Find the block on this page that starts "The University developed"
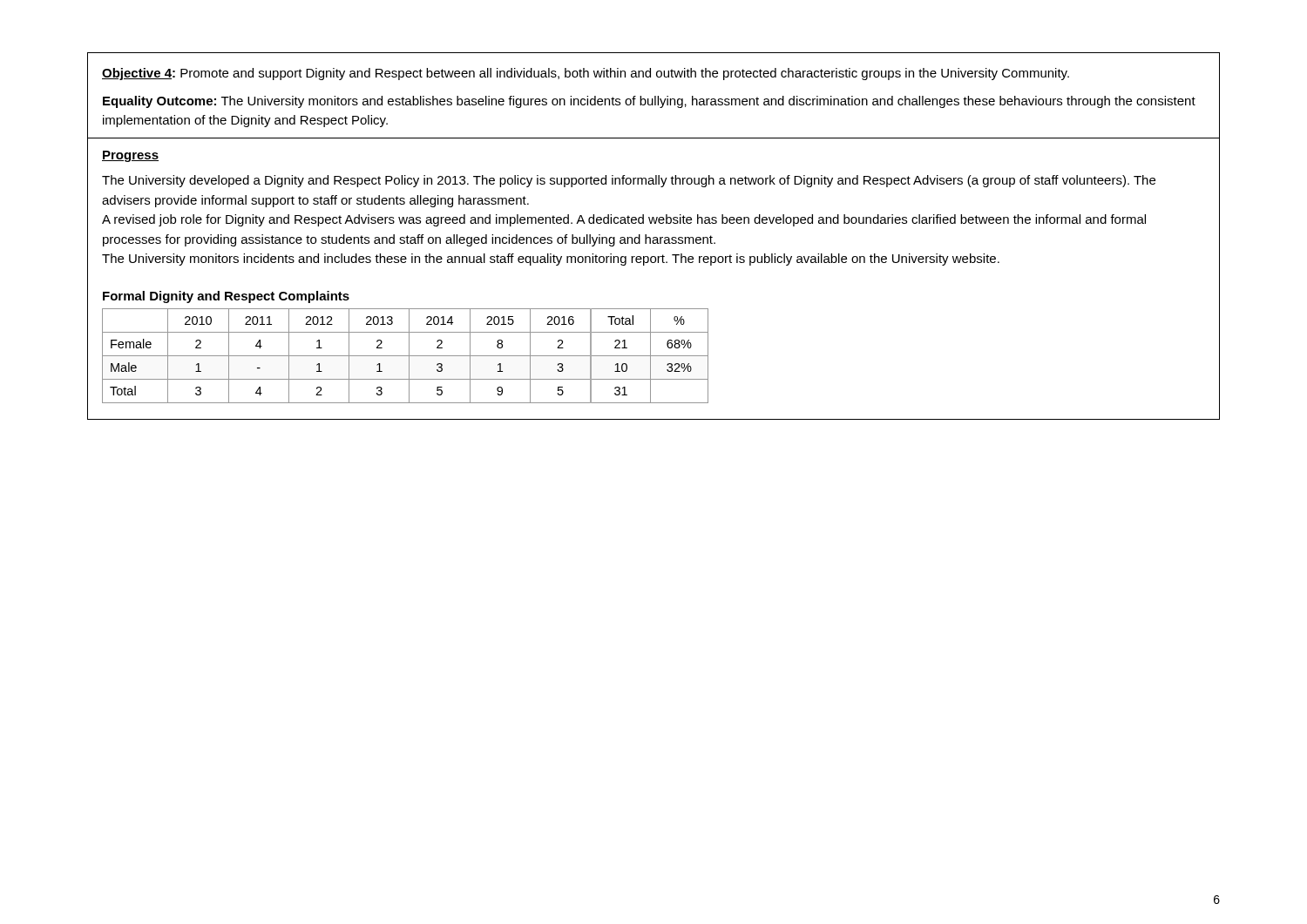Viewport: 1307px width, 924px height. click(654, 191)
